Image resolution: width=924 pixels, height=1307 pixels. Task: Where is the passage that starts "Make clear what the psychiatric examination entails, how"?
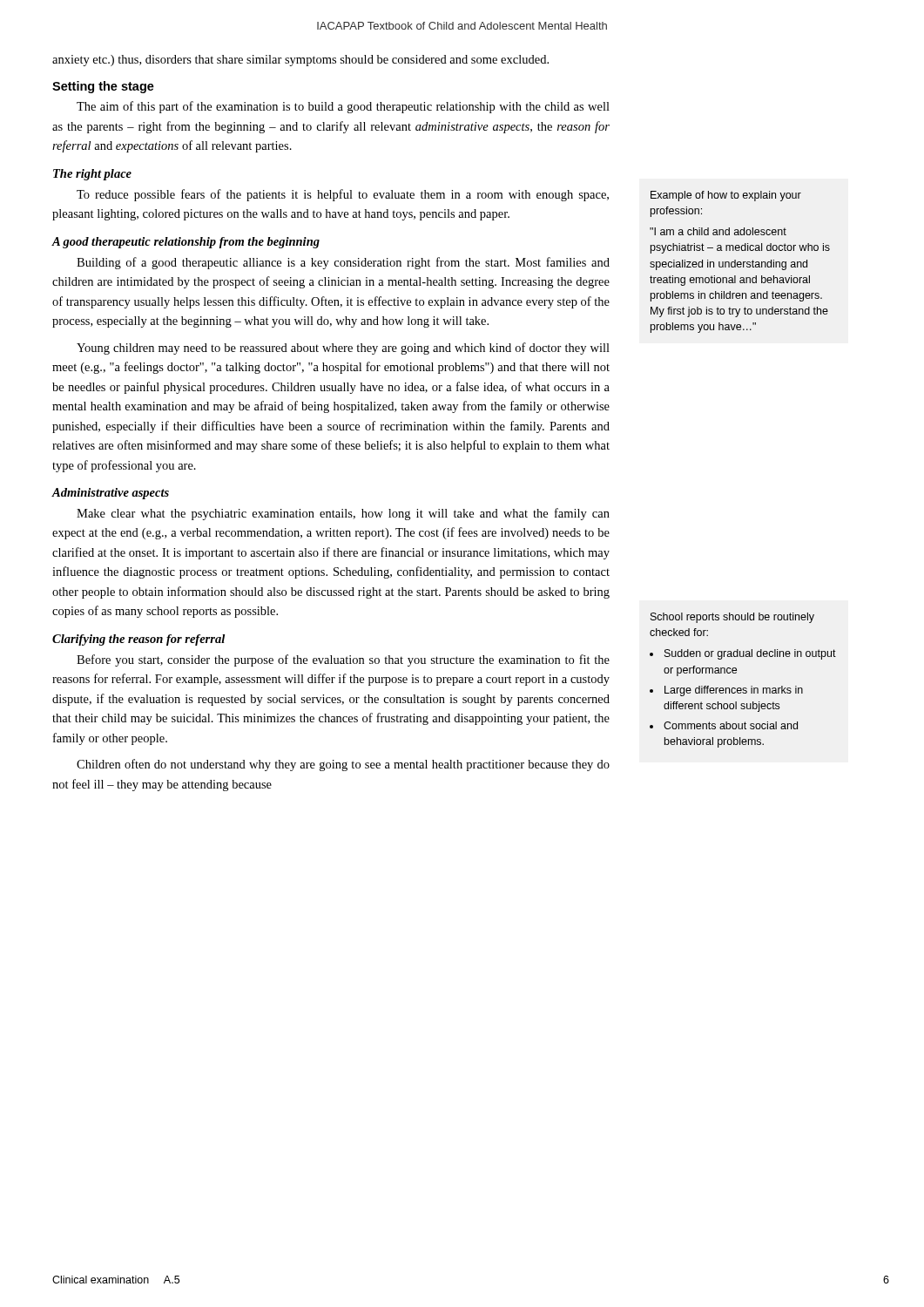[331, 562]
